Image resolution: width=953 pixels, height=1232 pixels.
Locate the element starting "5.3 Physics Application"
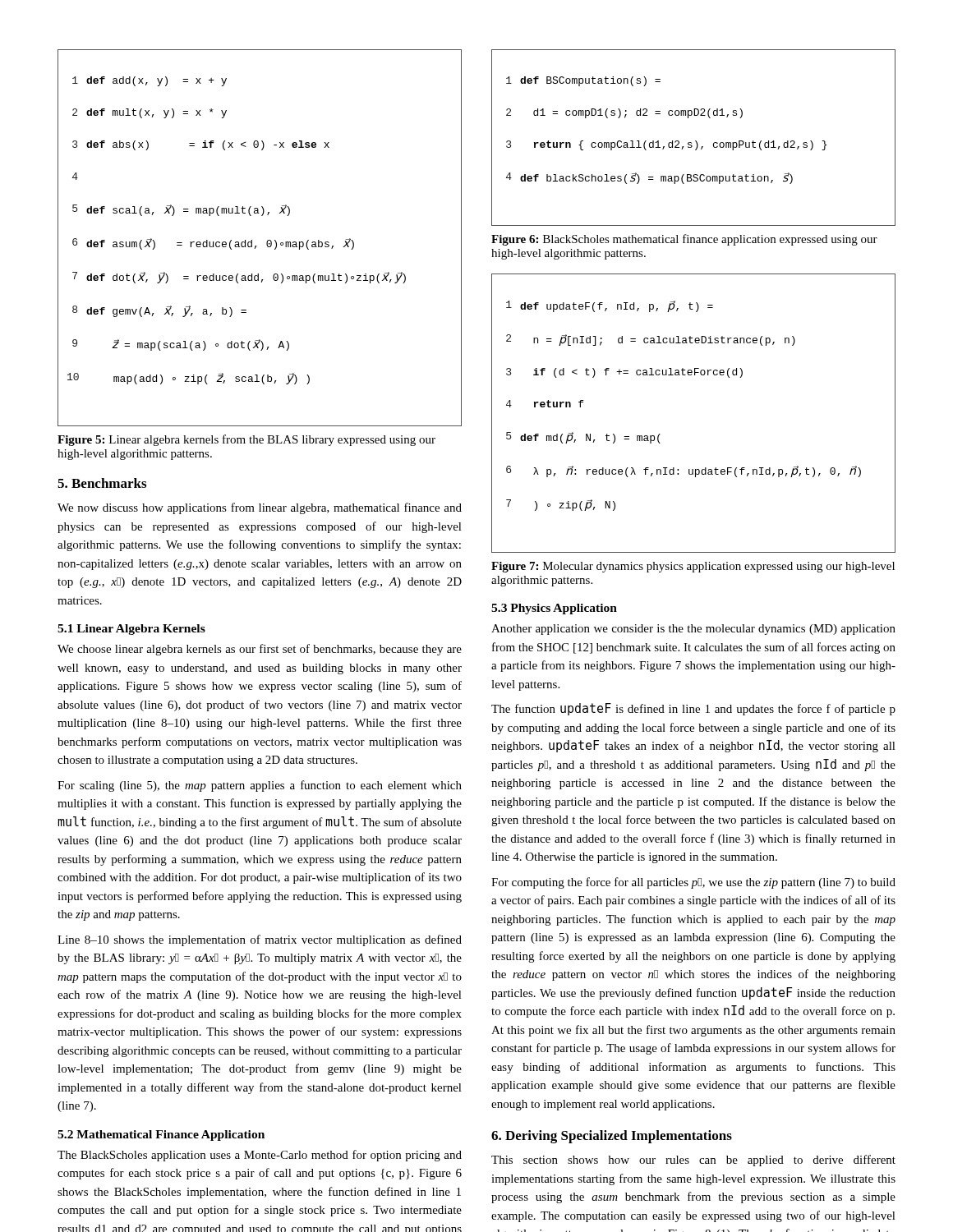coord(554,609)
